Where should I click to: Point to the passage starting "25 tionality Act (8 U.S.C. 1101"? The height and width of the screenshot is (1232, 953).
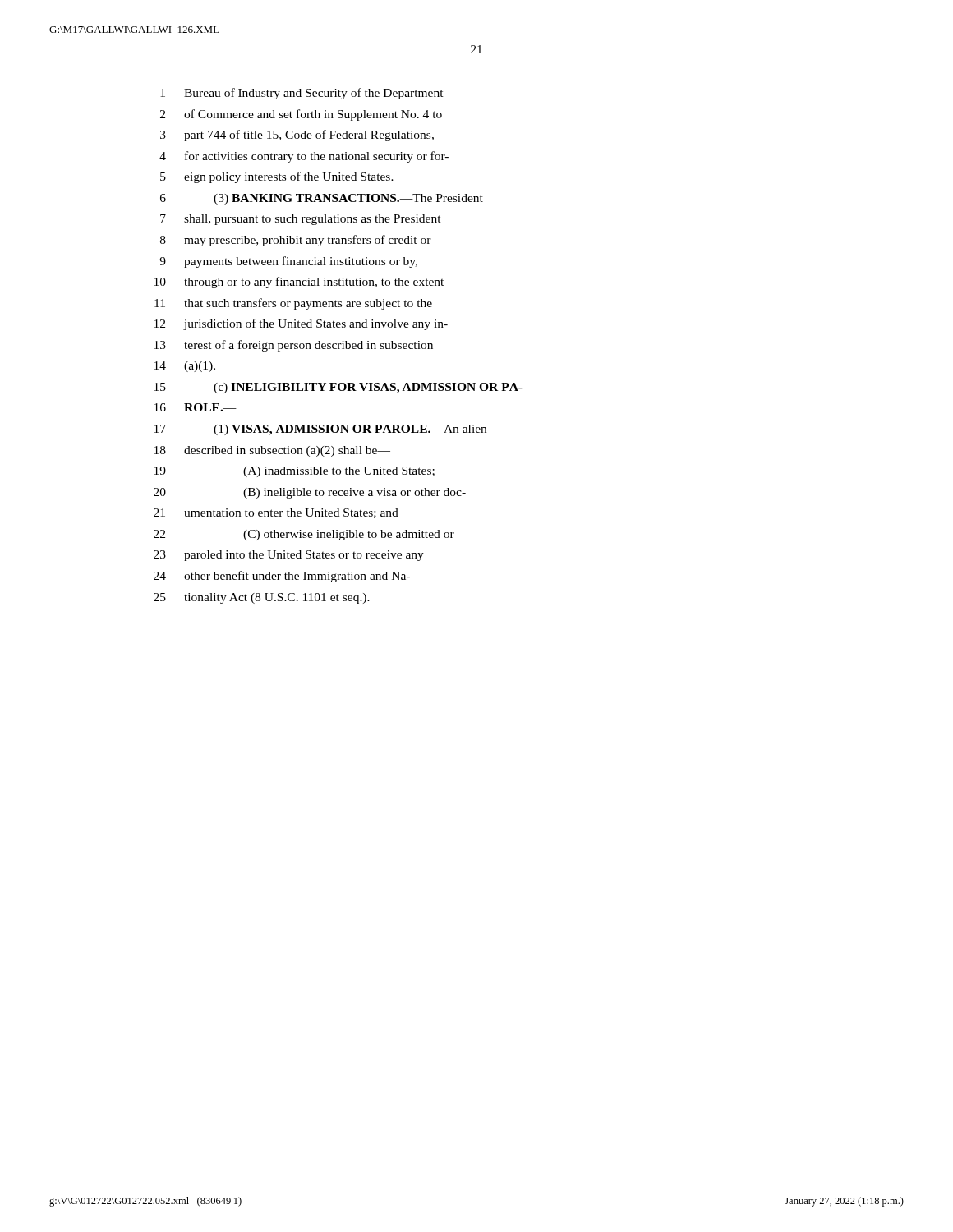pos(262,598)
